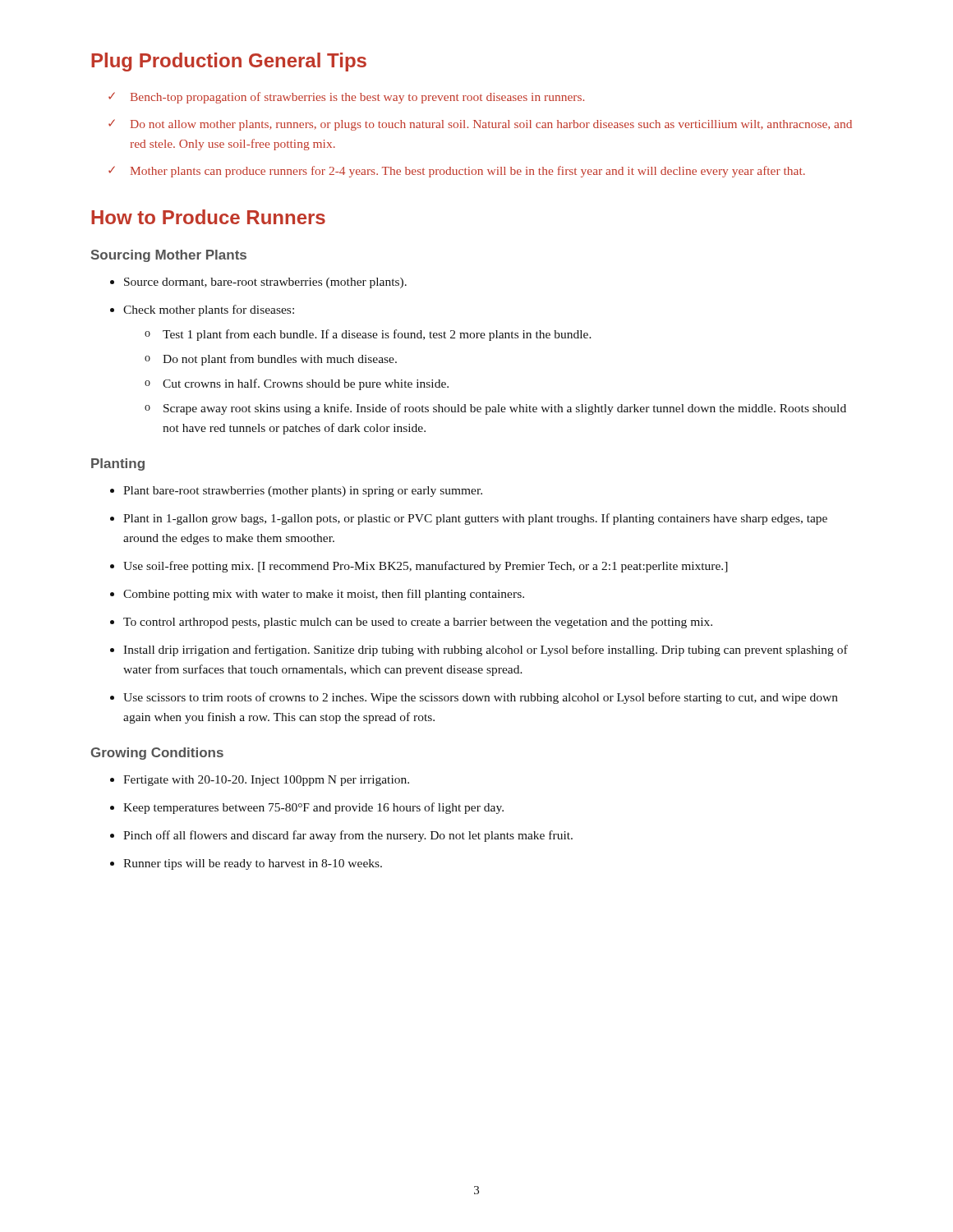Where does it say "Source dormant, bare-root strawberries (mother plants)."?
This screenshot has height=1232, width=953.
[265, 281]
